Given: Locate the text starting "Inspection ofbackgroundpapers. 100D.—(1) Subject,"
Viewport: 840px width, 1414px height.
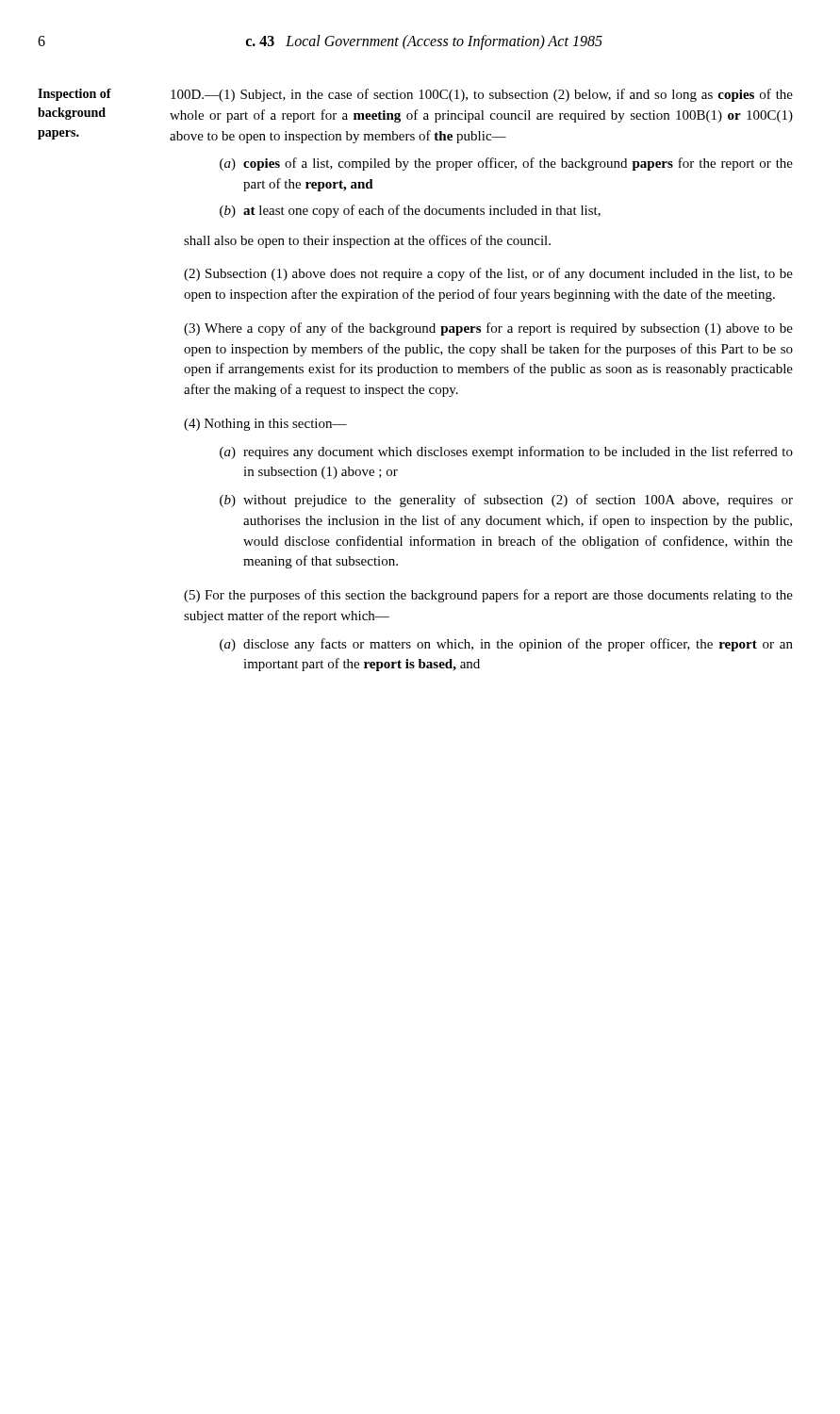Looking at the screenshot, I should (415, 116).
